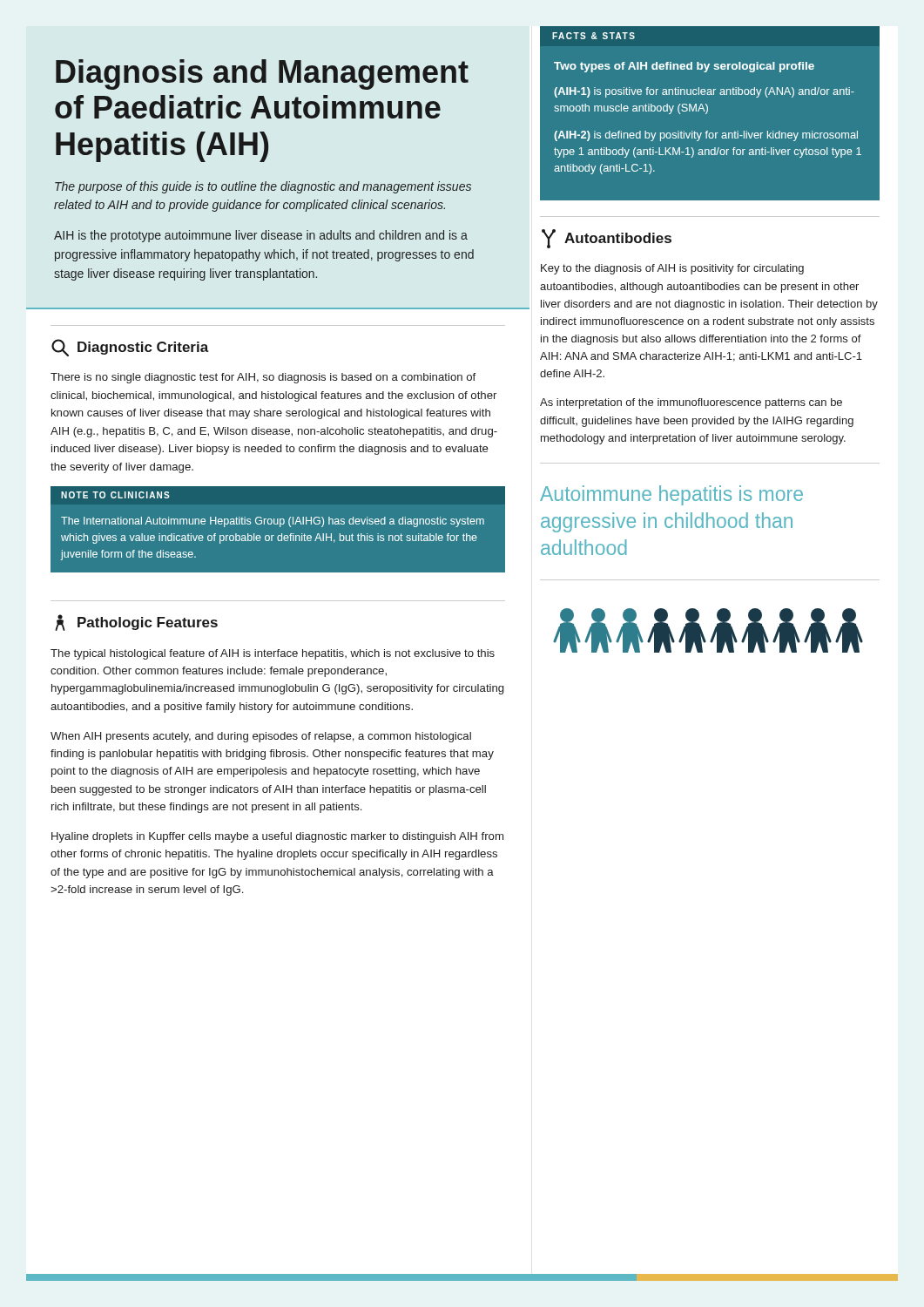Image resolution: width=924 pixels, height=1307 pixels.
Task: Point to the block starting "AIH is the prototype autoimmune liver disease in"
Action: 278,255
